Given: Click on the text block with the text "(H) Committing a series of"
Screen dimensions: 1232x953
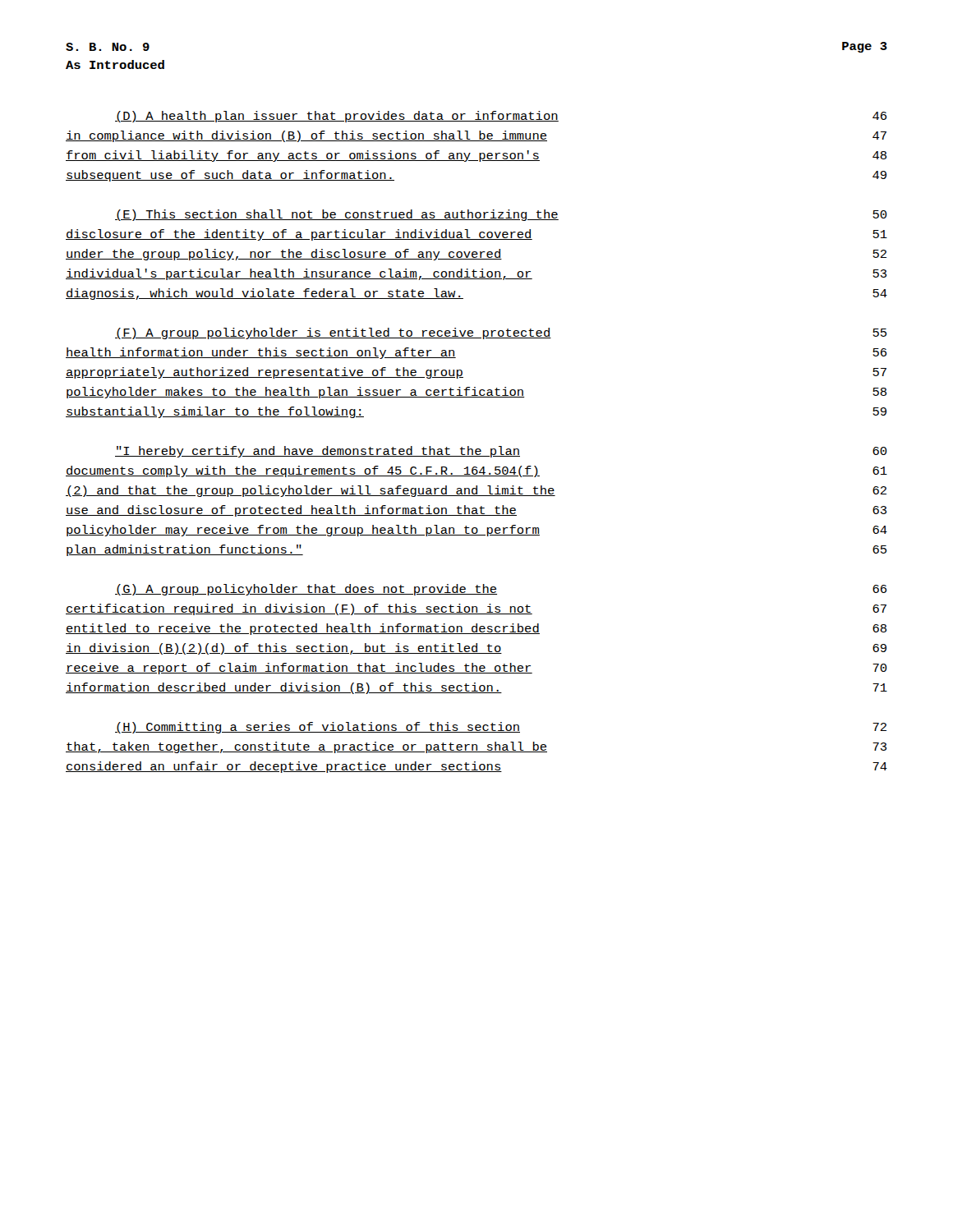Looking at the screenshot, I should pyautogui.click(x=476, y=748).
